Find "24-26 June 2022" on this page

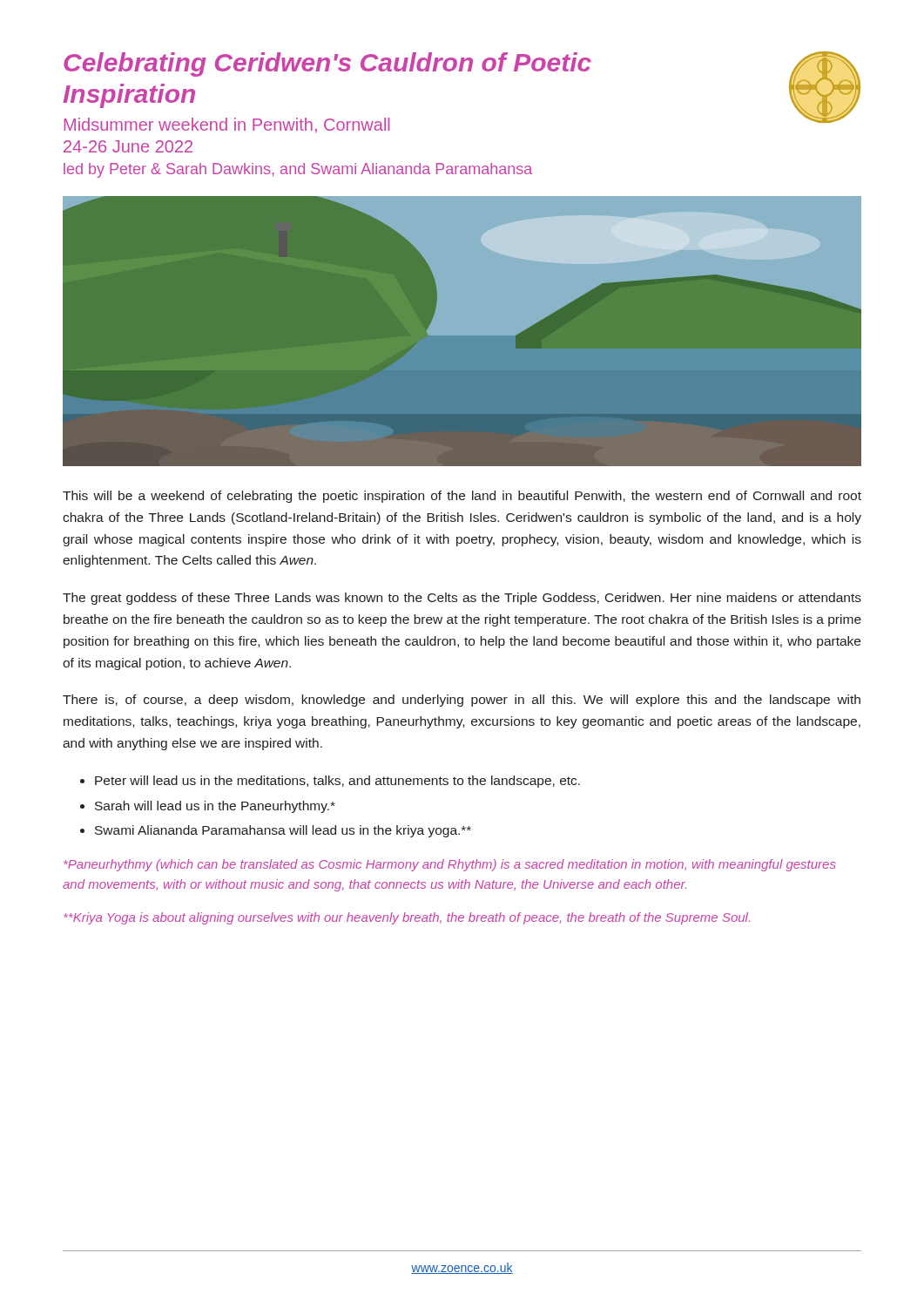pos(128,146)
